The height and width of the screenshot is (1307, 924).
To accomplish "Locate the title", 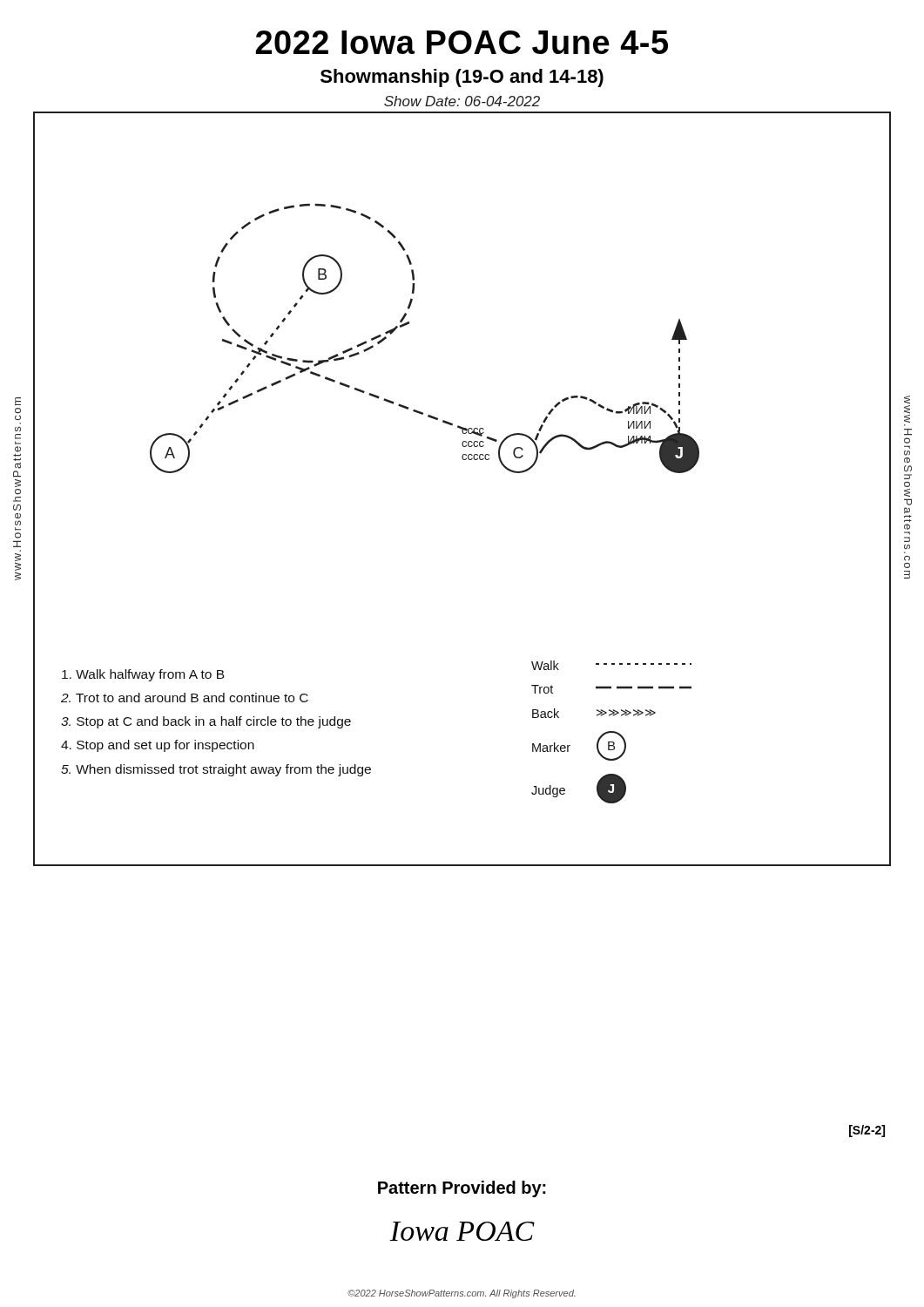I will pos(462,43).
